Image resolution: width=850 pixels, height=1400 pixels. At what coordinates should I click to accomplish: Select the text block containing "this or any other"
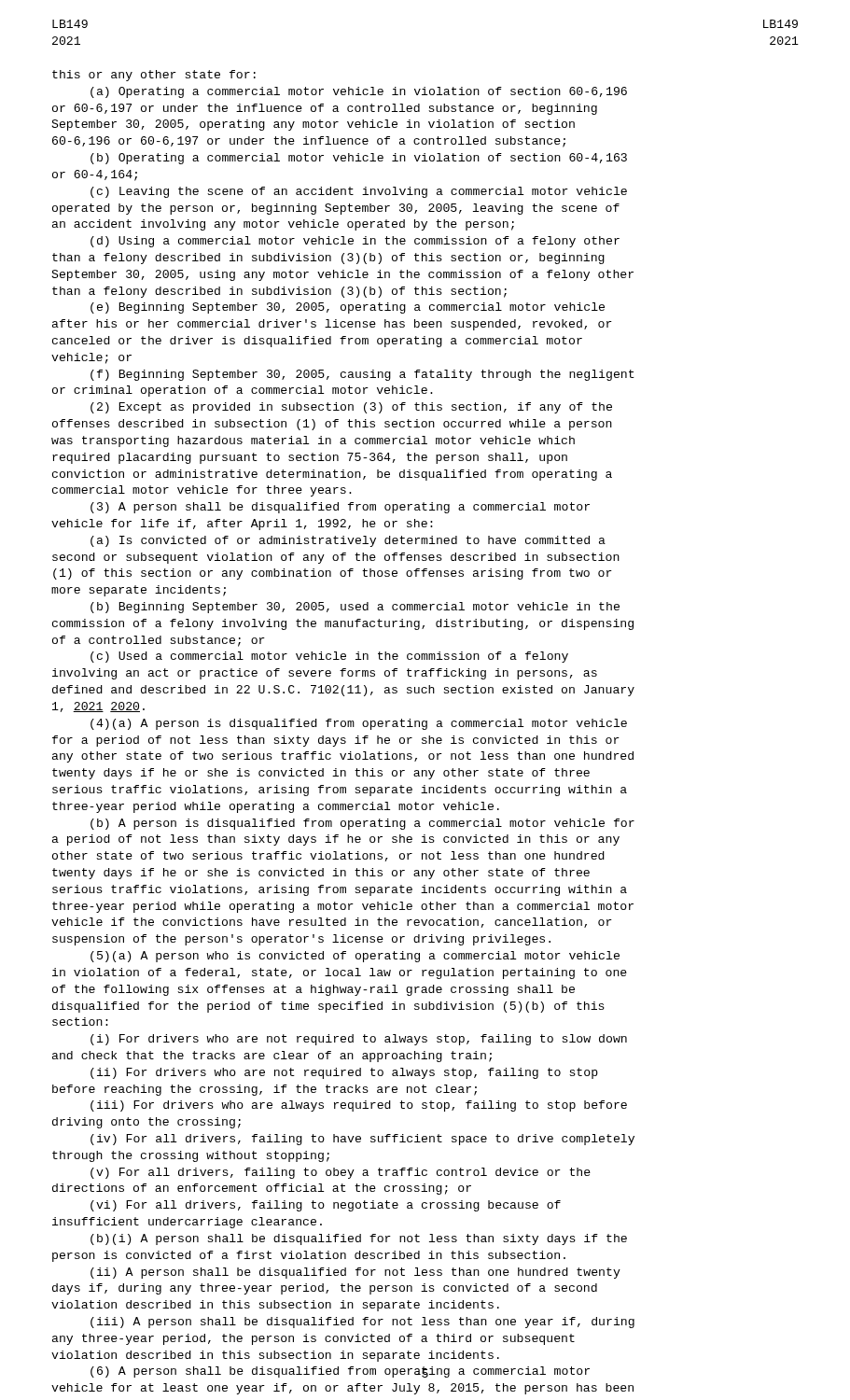pos(425,734)
